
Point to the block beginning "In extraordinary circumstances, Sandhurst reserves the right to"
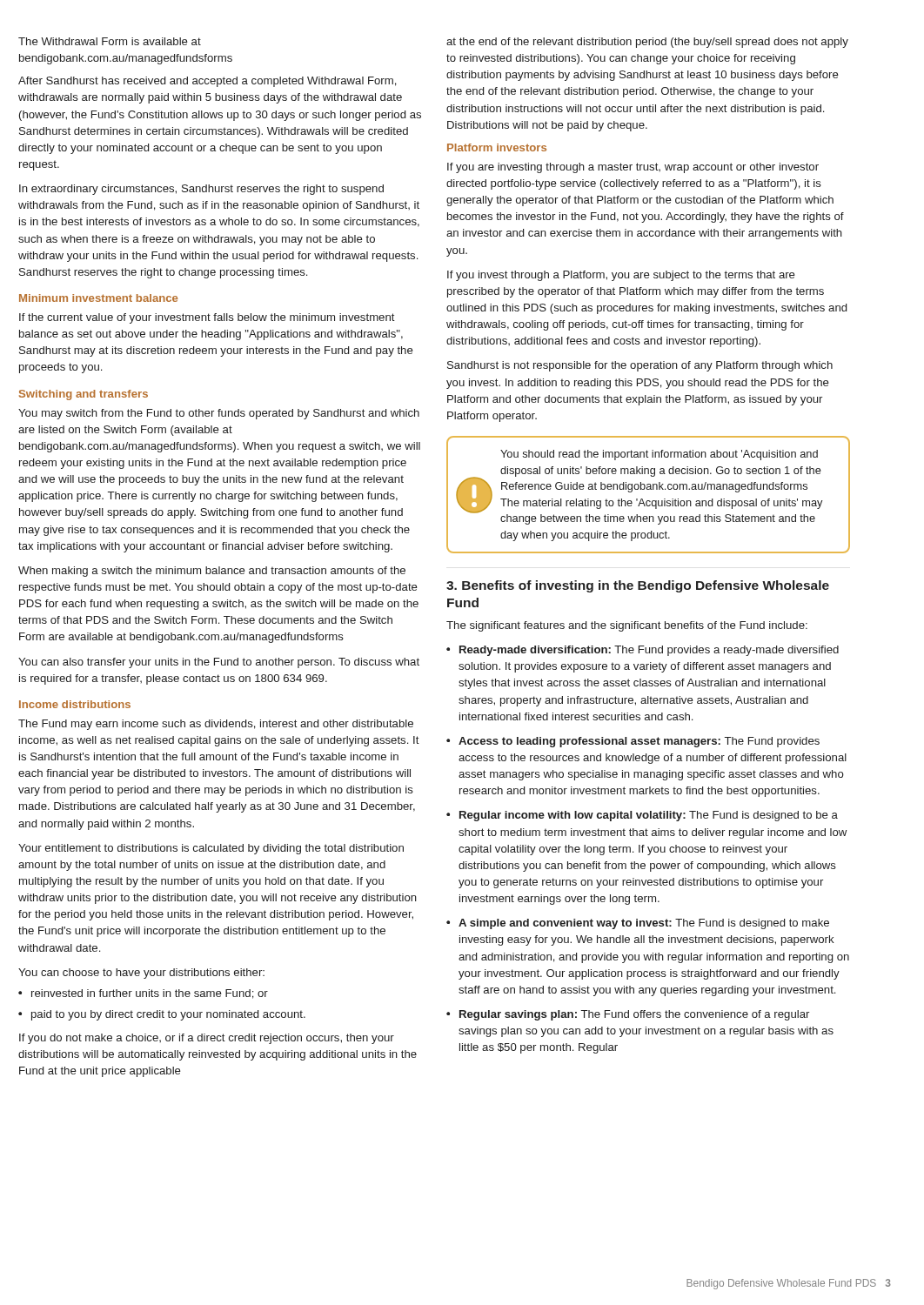point(219,230)
